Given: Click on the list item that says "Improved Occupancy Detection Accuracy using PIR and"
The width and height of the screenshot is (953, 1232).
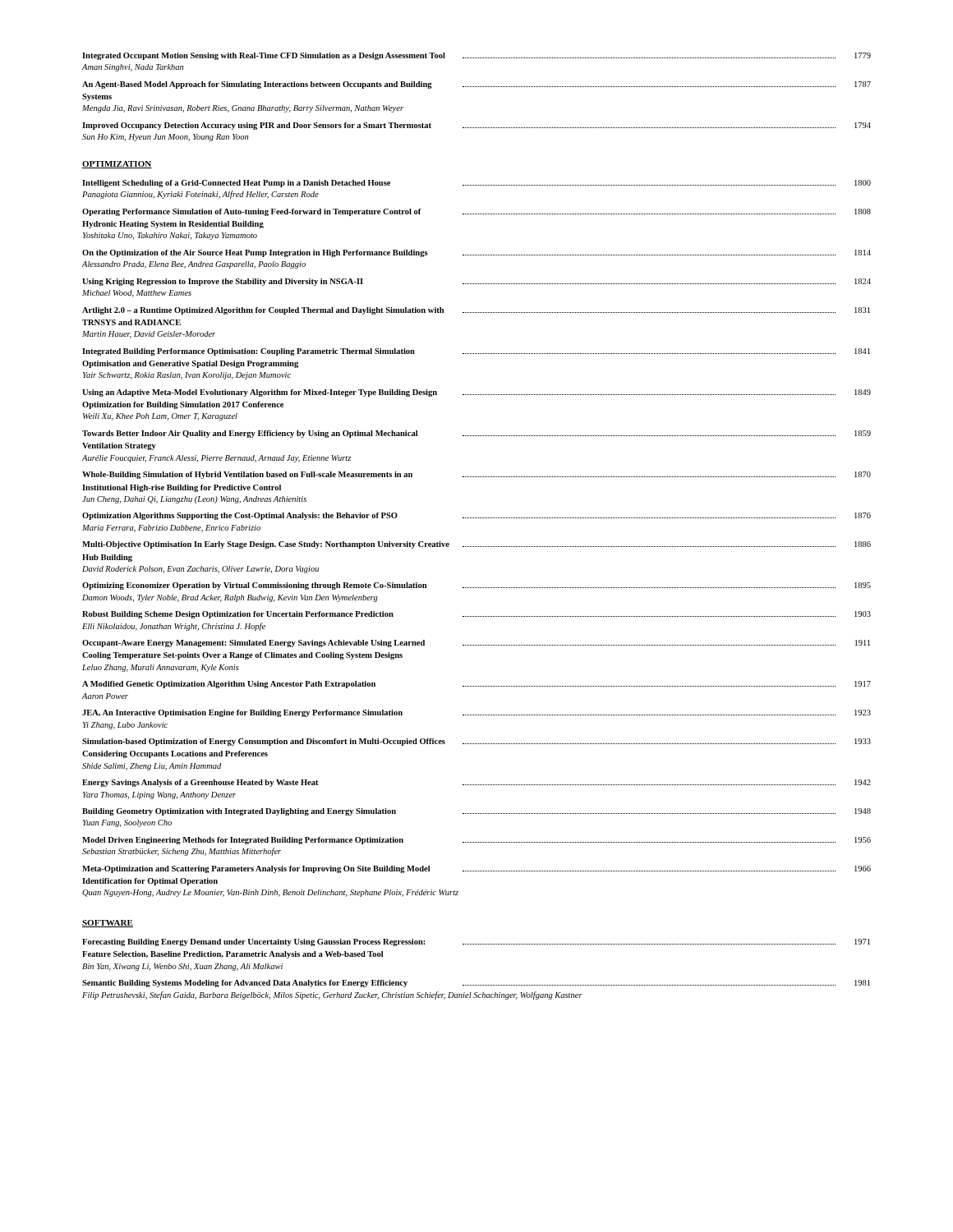Looking at the screenshot, I should (x=476, y=131).
